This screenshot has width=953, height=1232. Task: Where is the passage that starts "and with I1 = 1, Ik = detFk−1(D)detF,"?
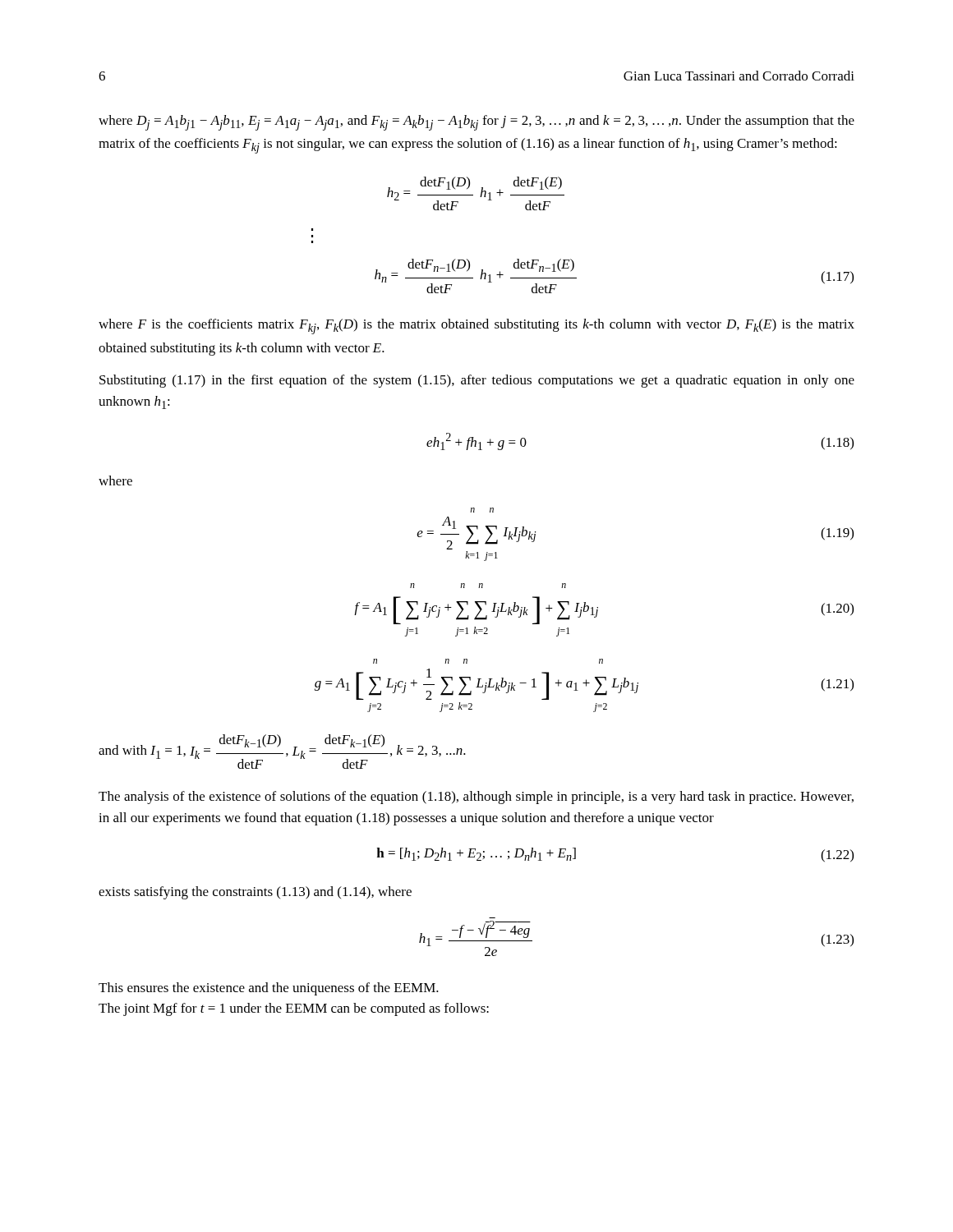coord(282,752)
